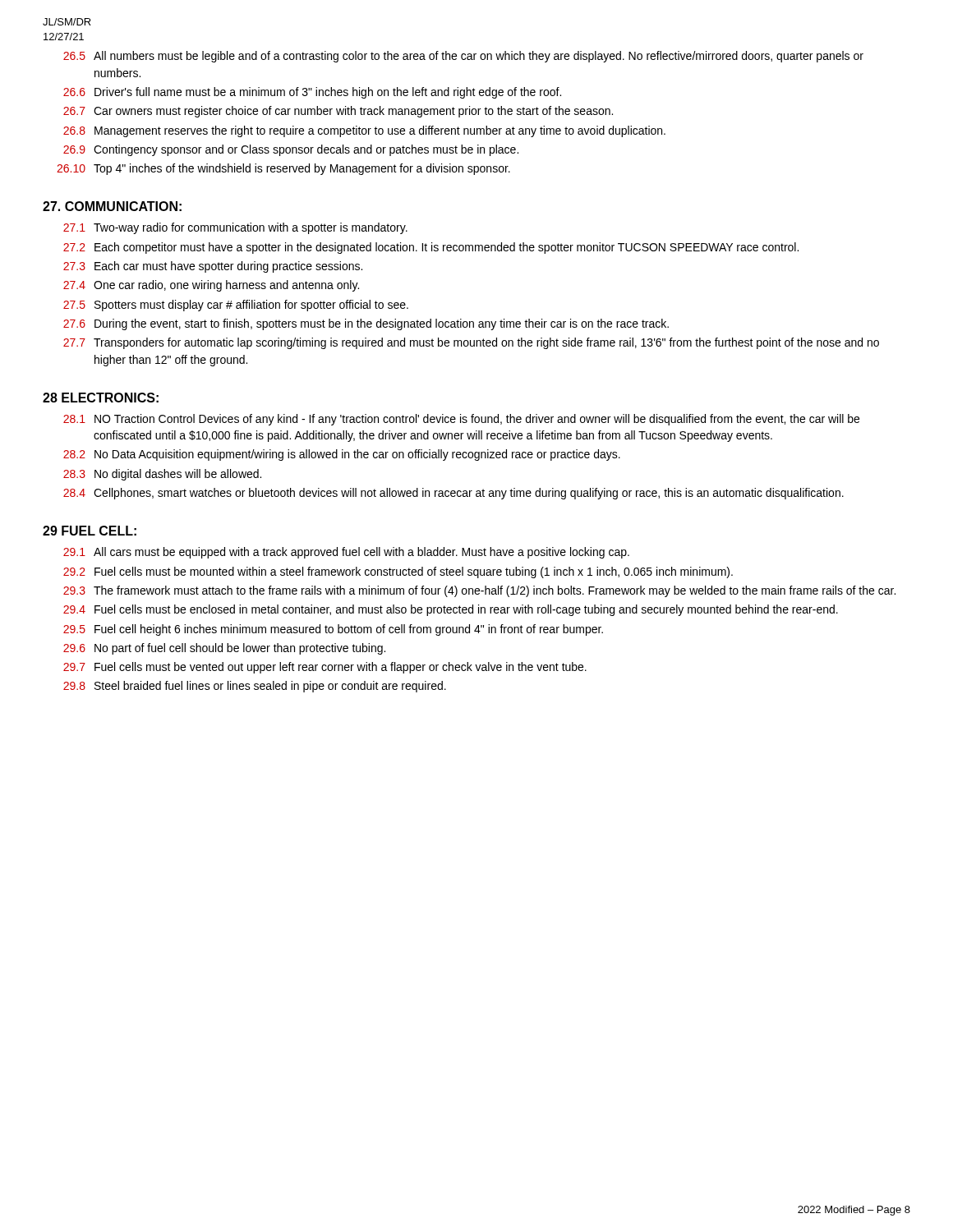The image size is (953, 1232).
Task: Click on the list item with the text "26.8 Management reserves"
Action: [476, 130]
